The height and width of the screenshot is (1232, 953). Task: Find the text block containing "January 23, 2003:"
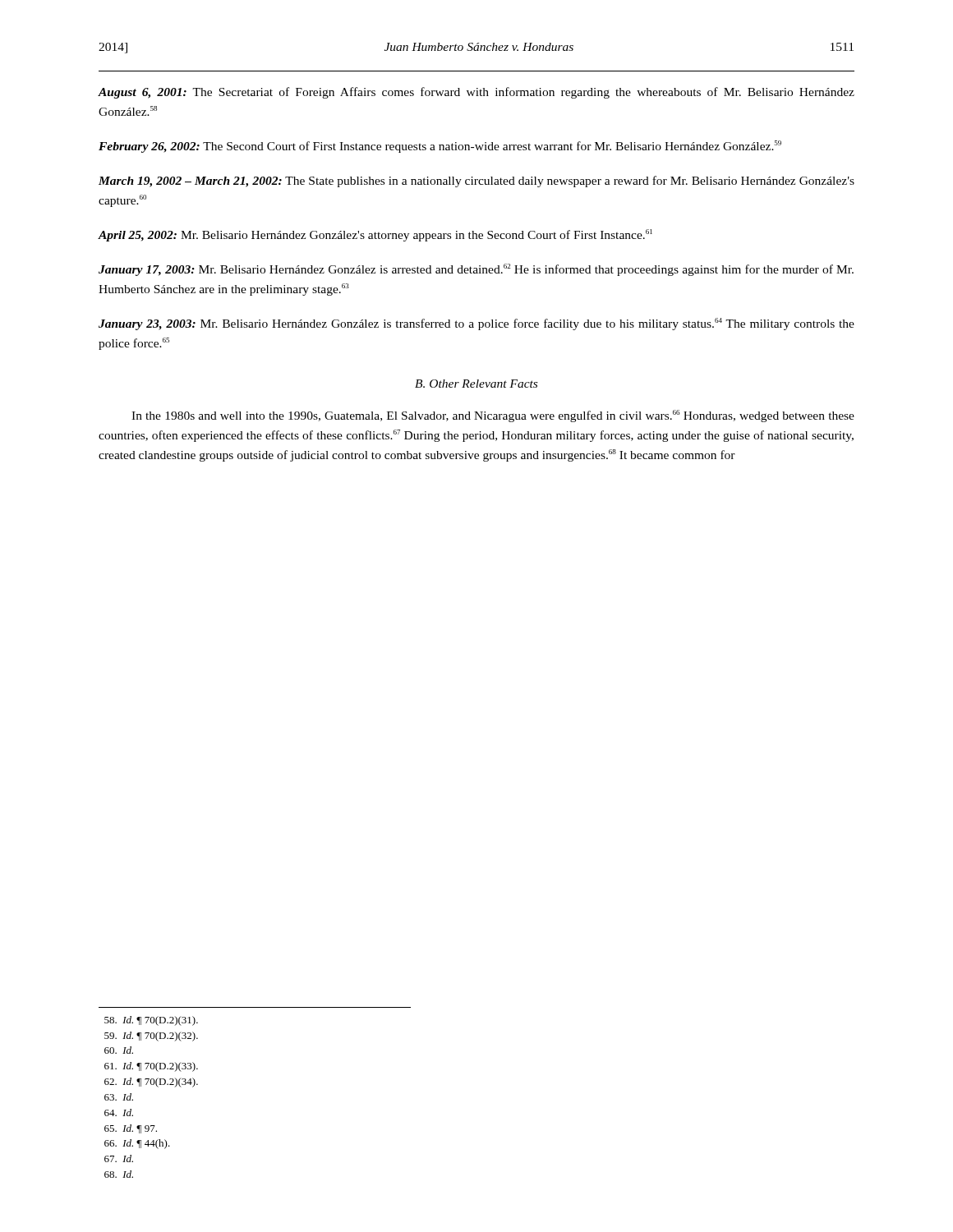coord(476,333)
